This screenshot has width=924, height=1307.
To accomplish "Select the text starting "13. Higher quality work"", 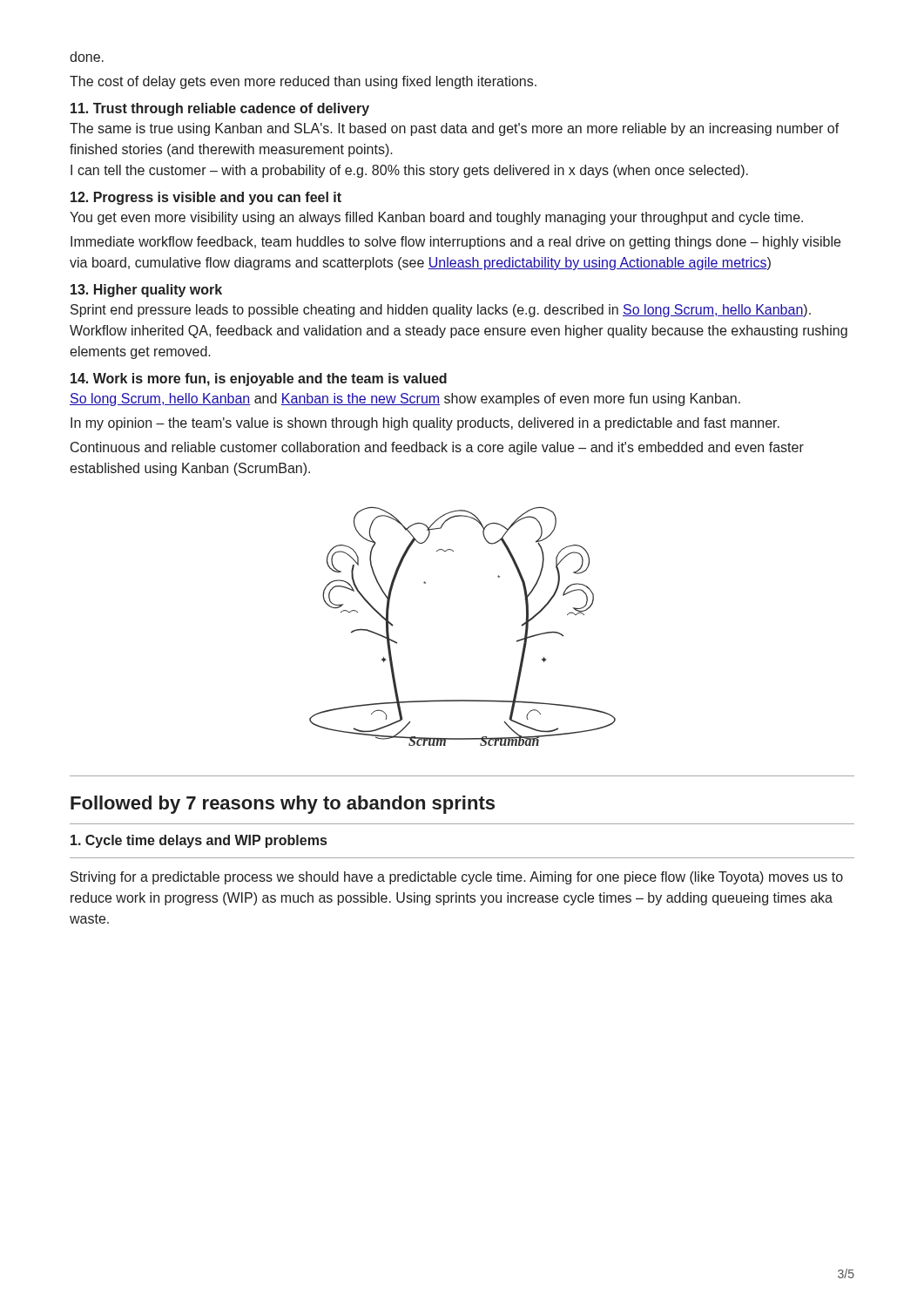I will pos(146,290).
